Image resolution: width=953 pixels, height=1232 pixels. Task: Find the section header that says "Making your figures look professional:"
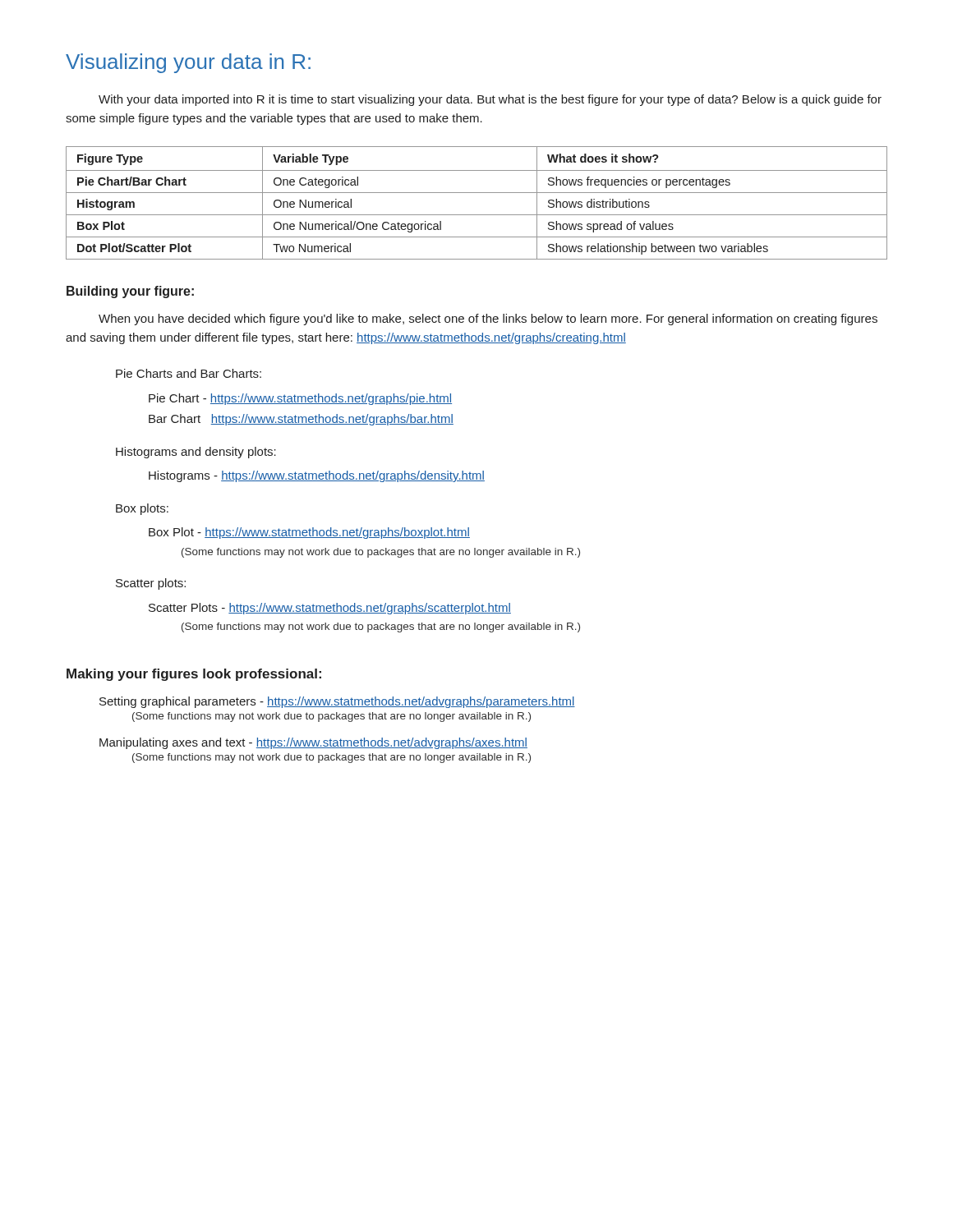pos(194,675)
